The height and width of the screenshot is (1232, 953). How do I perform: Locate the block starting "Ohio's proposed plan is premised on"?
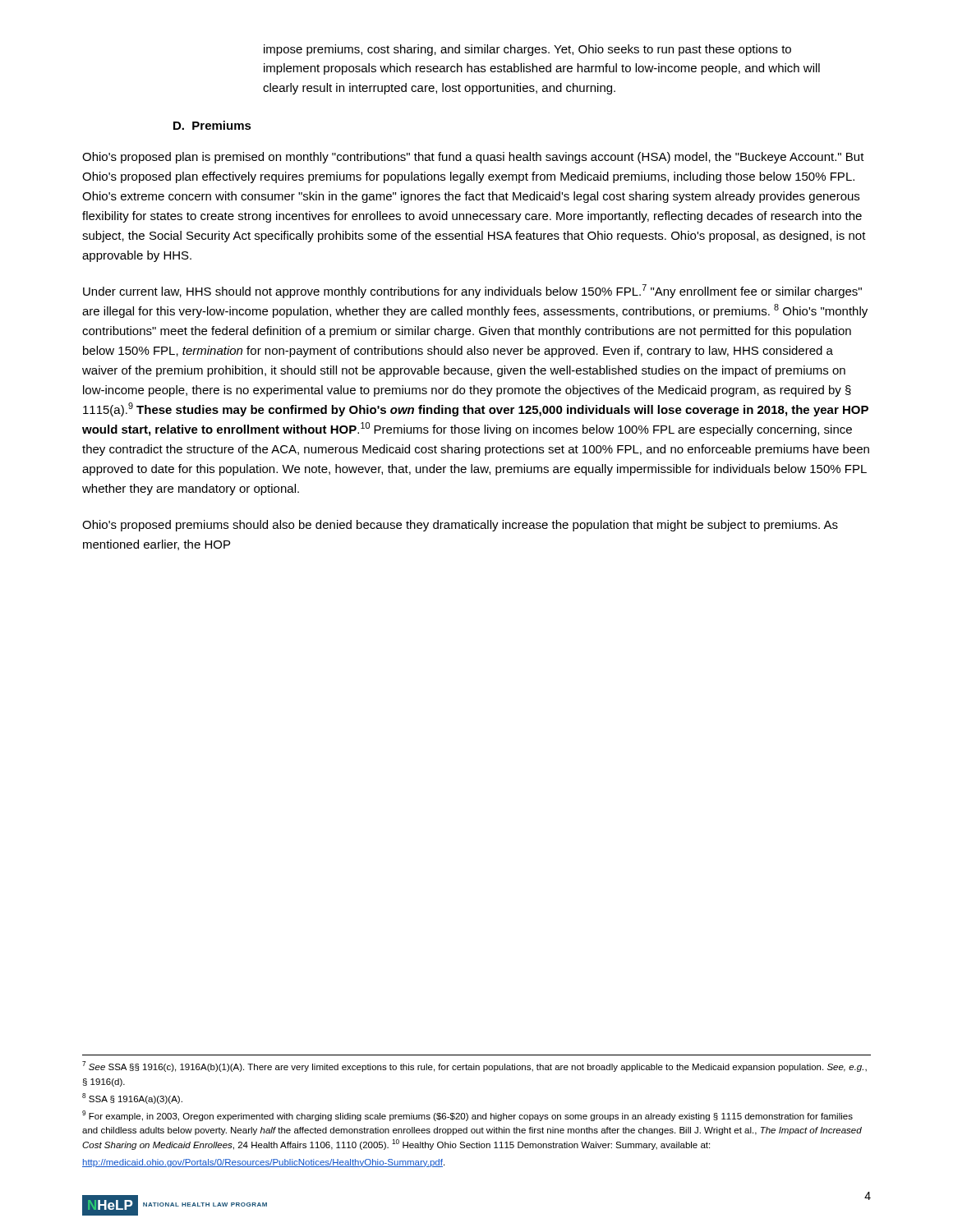(474, 206)
